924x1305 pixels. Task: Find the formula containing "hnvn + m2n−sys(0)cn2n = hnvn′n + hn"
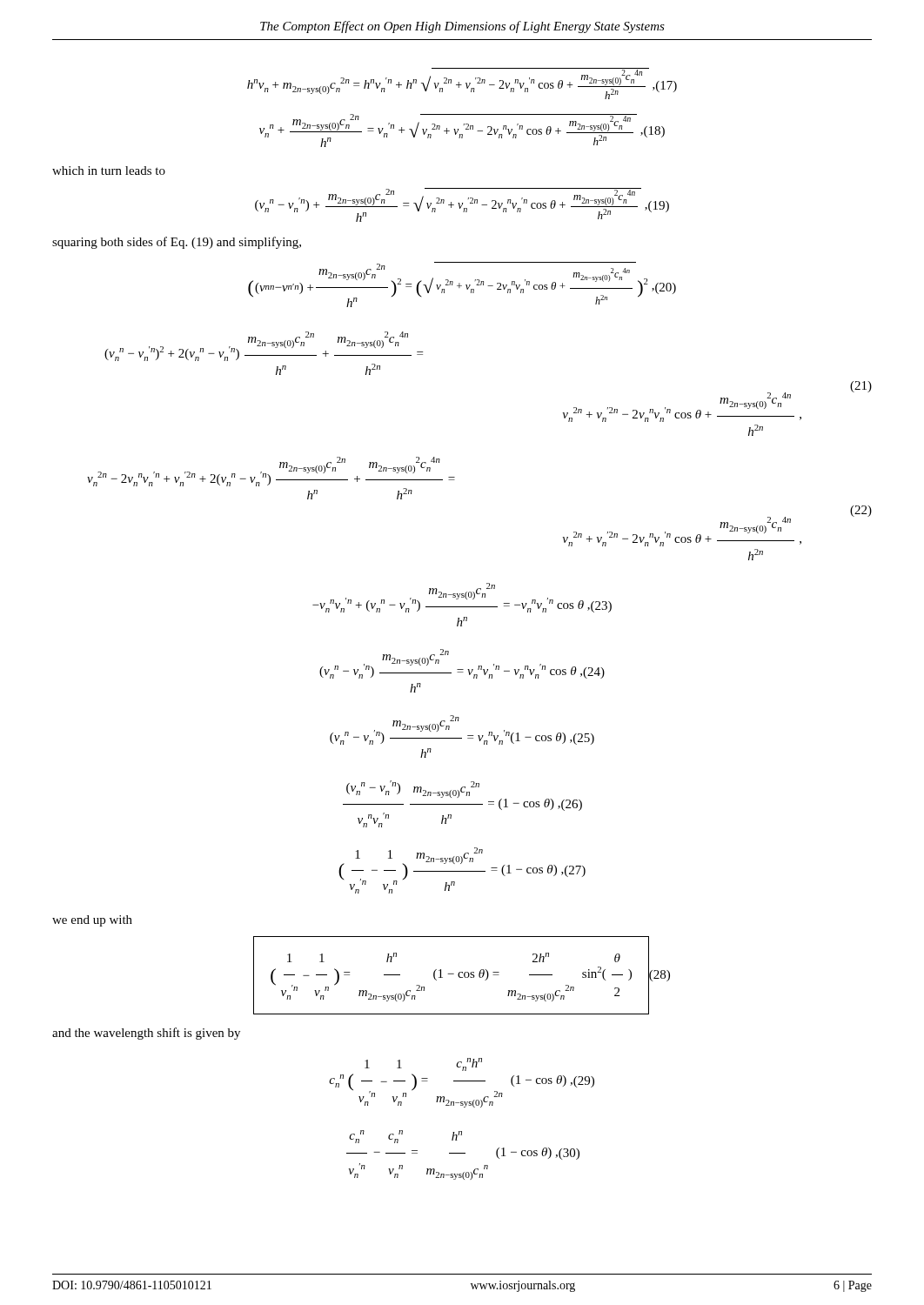click(462, 85)
